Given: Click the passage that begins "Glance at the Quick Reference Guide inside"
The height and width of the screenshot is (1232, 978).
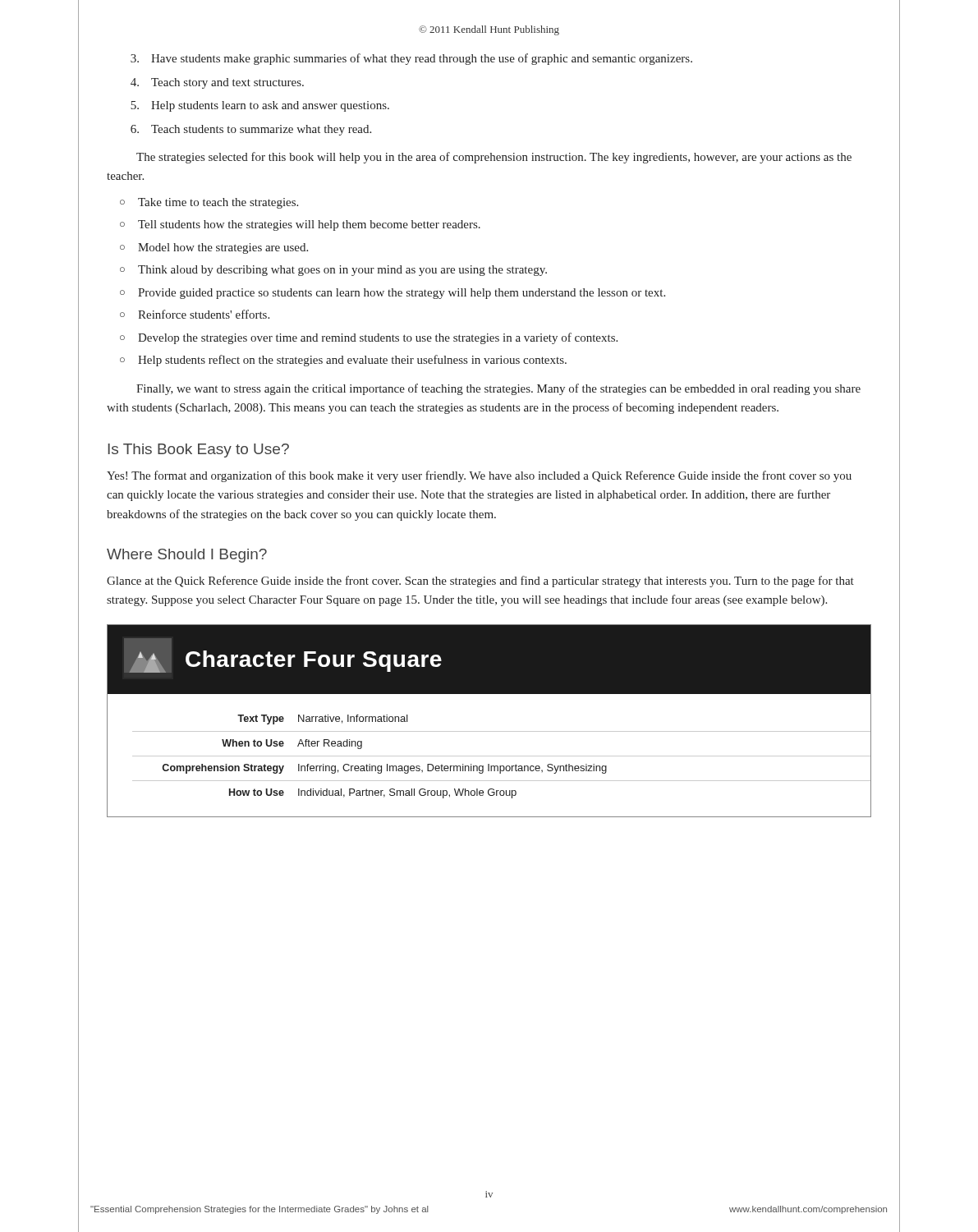Looking at the screenshot, I should click(480, 590).
